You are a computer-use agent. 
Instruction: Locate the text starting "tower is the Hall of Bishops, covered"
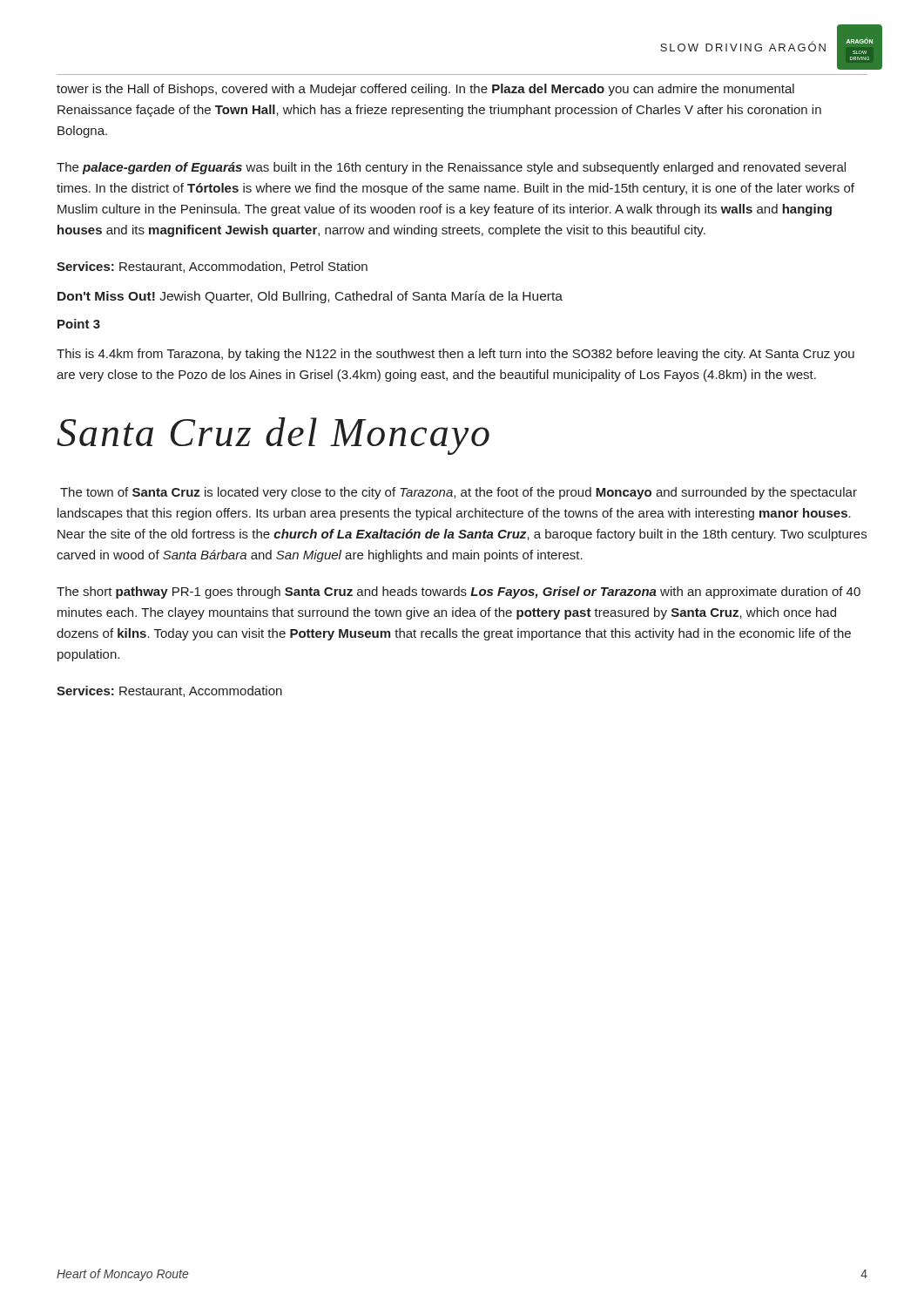(x=439, y=109)
